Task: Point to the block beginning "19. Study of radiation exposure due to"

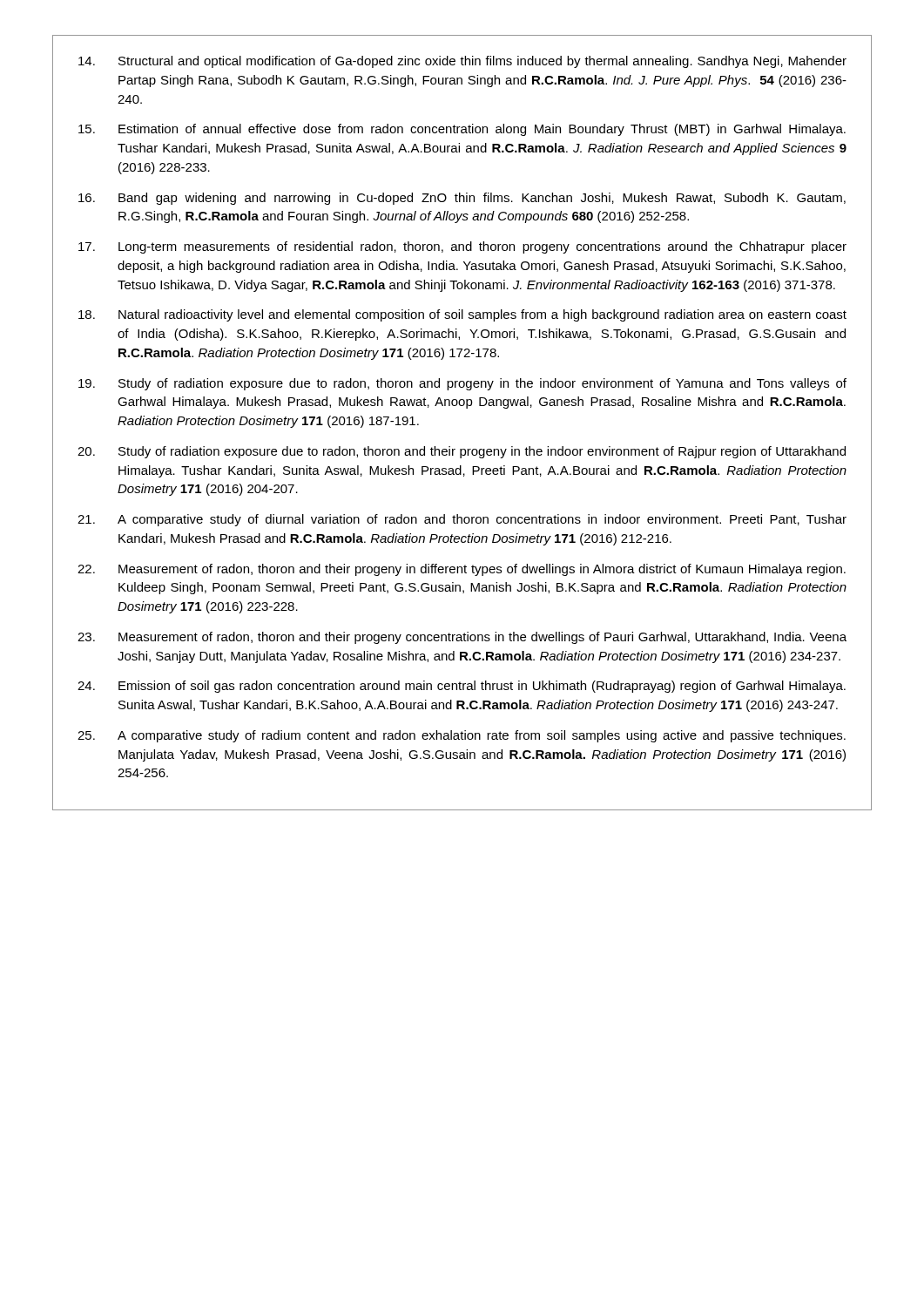Action: click(x=462, y=402)
